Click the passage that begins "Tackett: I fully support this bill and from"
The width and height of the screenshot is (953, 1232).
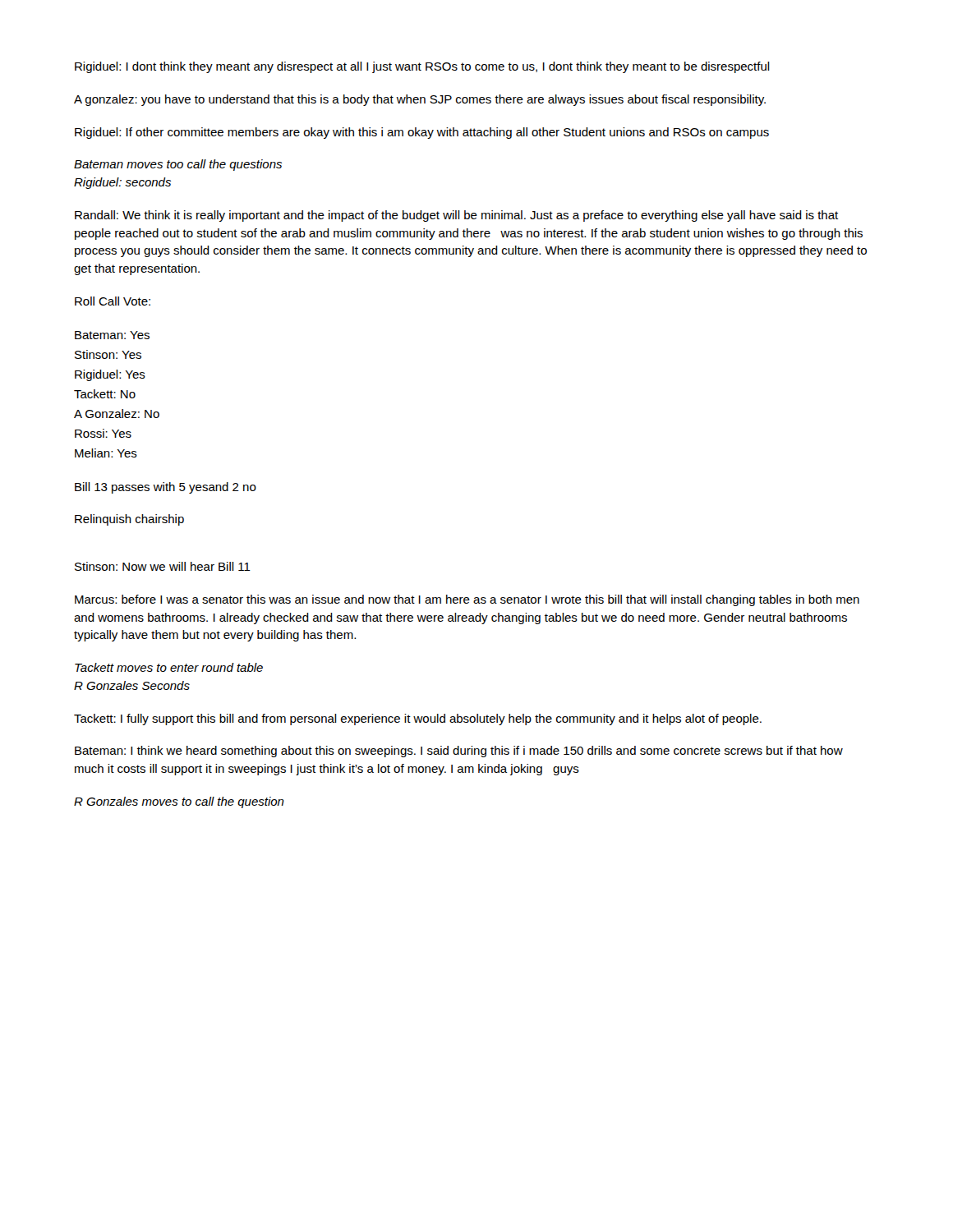(x=418, y=718)
